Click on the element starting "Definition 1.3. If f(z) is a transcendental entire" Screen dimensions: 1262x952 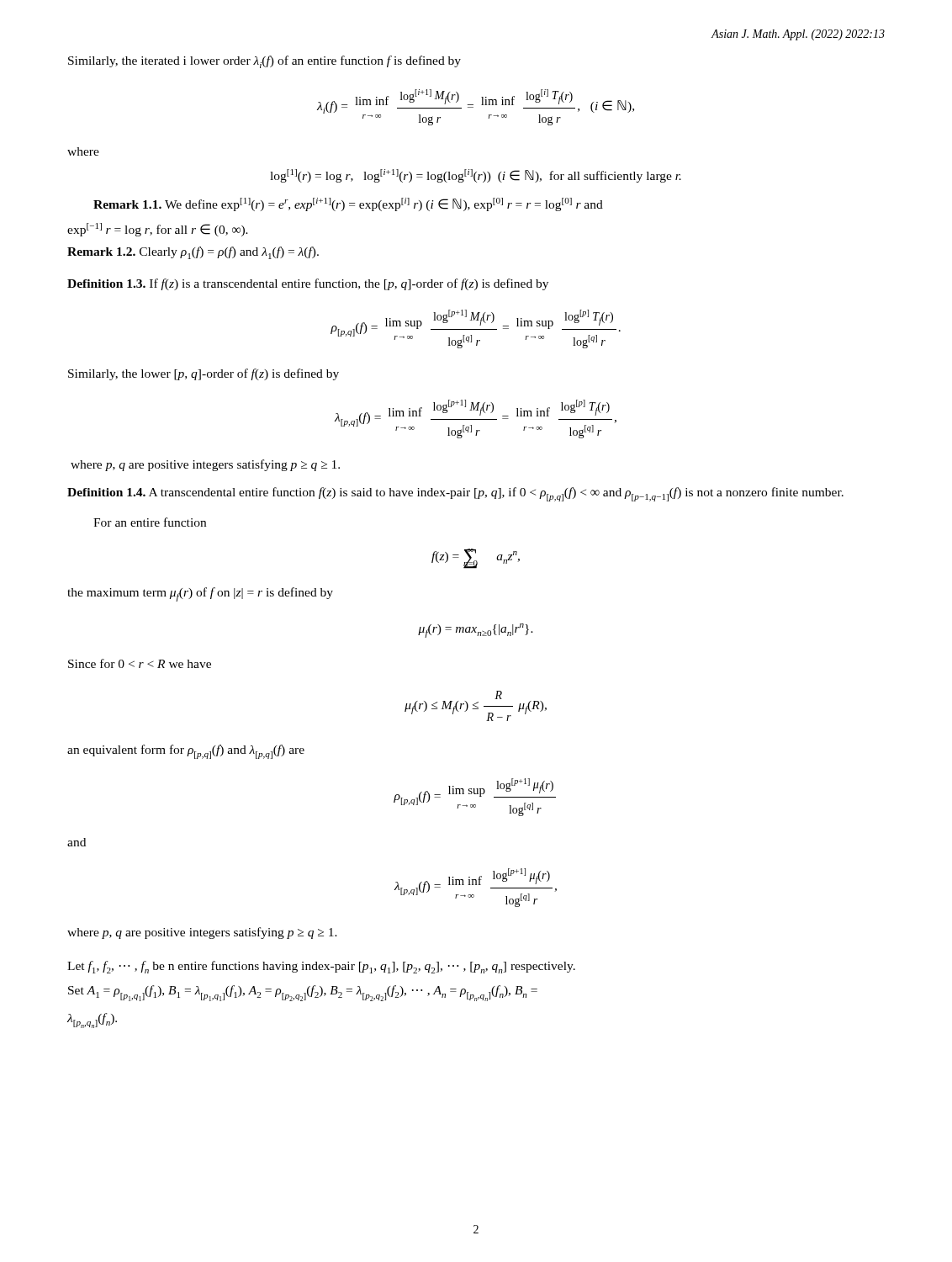(308, 283)
